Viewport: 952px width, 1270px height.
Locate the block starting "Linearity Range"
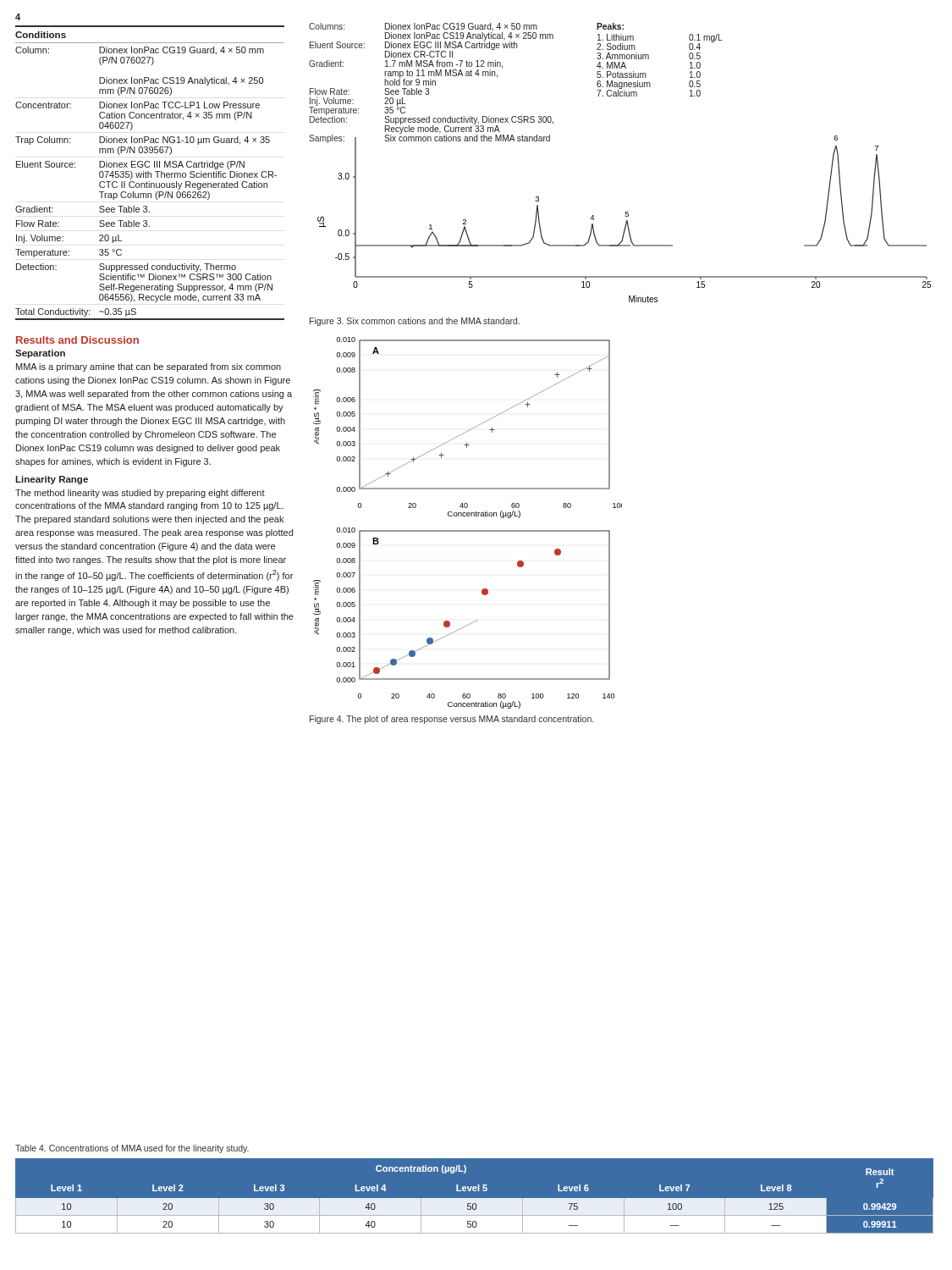tap(52, 479)
